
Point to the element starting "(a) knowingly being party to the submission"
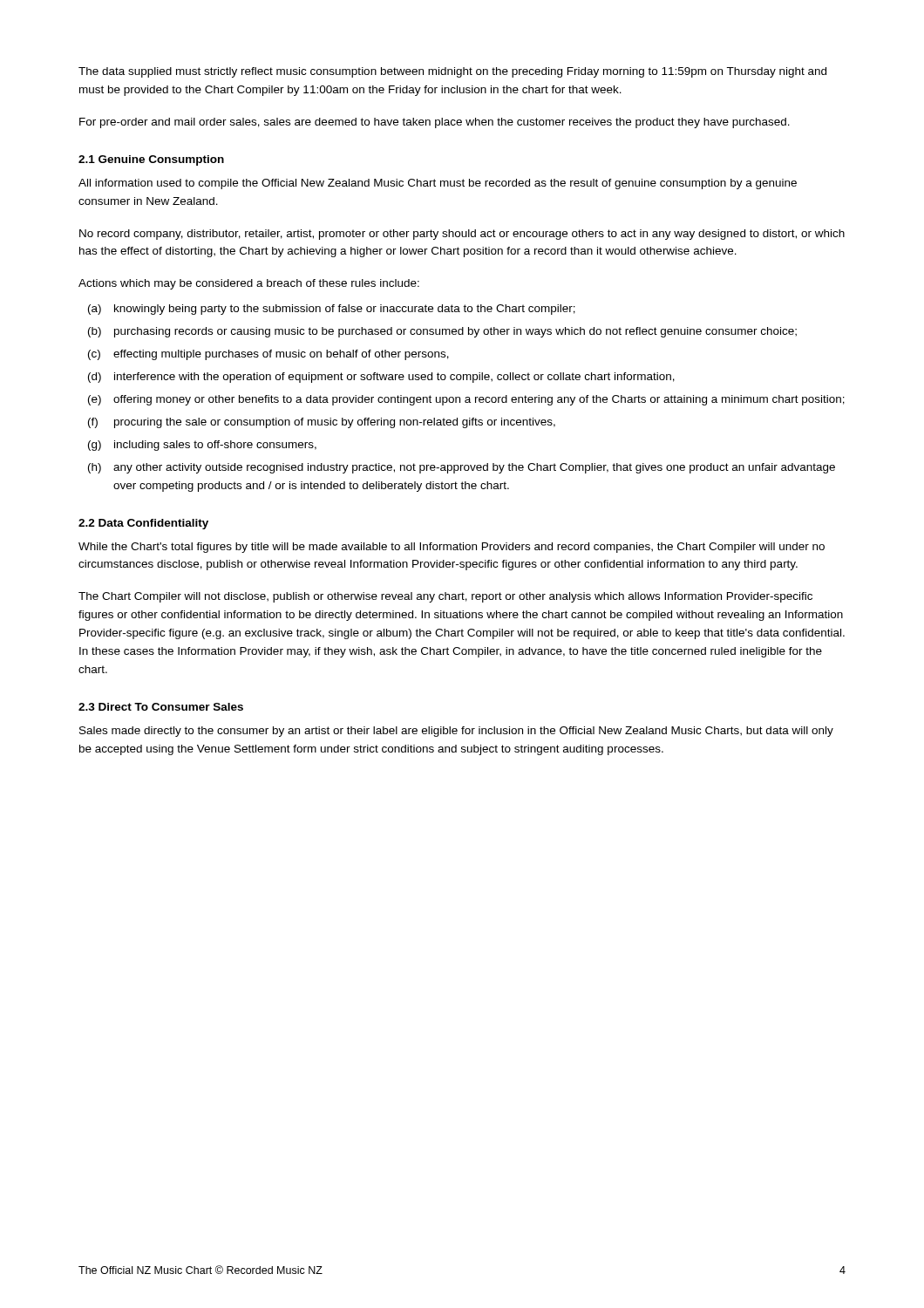tap(466, 309)
